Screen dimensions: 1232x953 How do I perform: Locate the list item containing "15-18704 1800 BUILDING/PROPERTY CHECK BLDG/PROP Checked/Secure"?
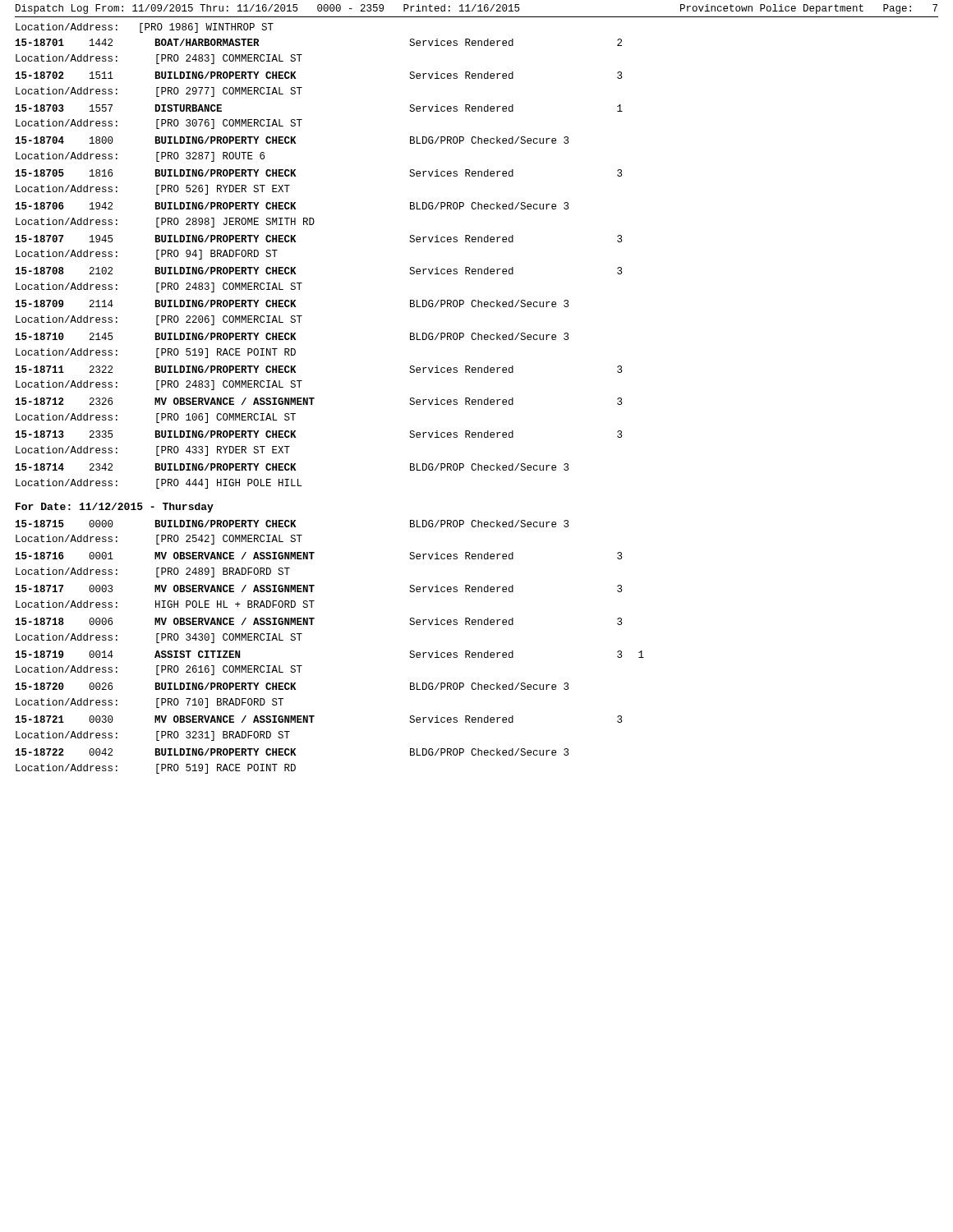(476, 150)
